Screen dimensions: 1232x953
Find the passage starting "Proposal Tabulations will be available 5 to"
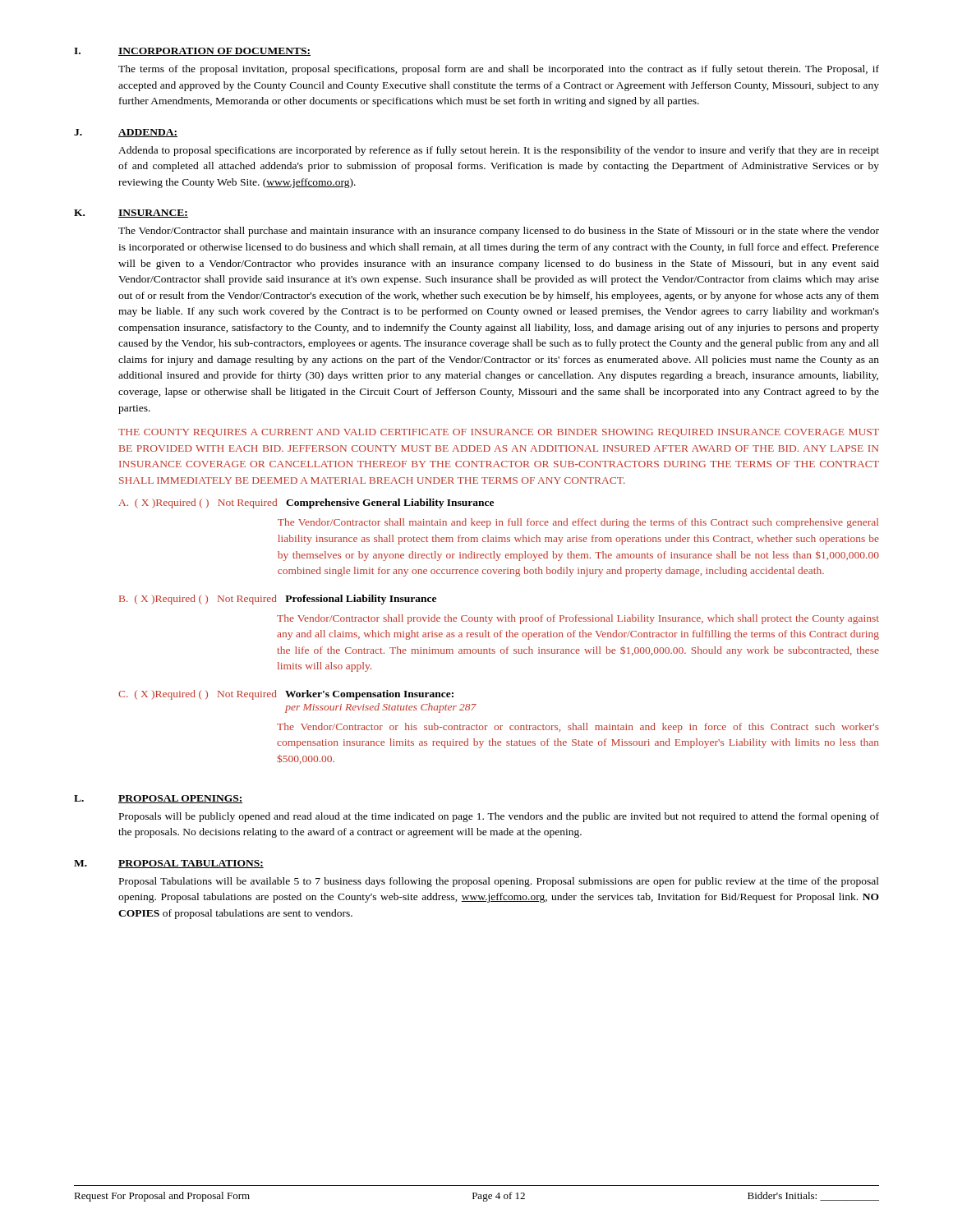[476, 899]
